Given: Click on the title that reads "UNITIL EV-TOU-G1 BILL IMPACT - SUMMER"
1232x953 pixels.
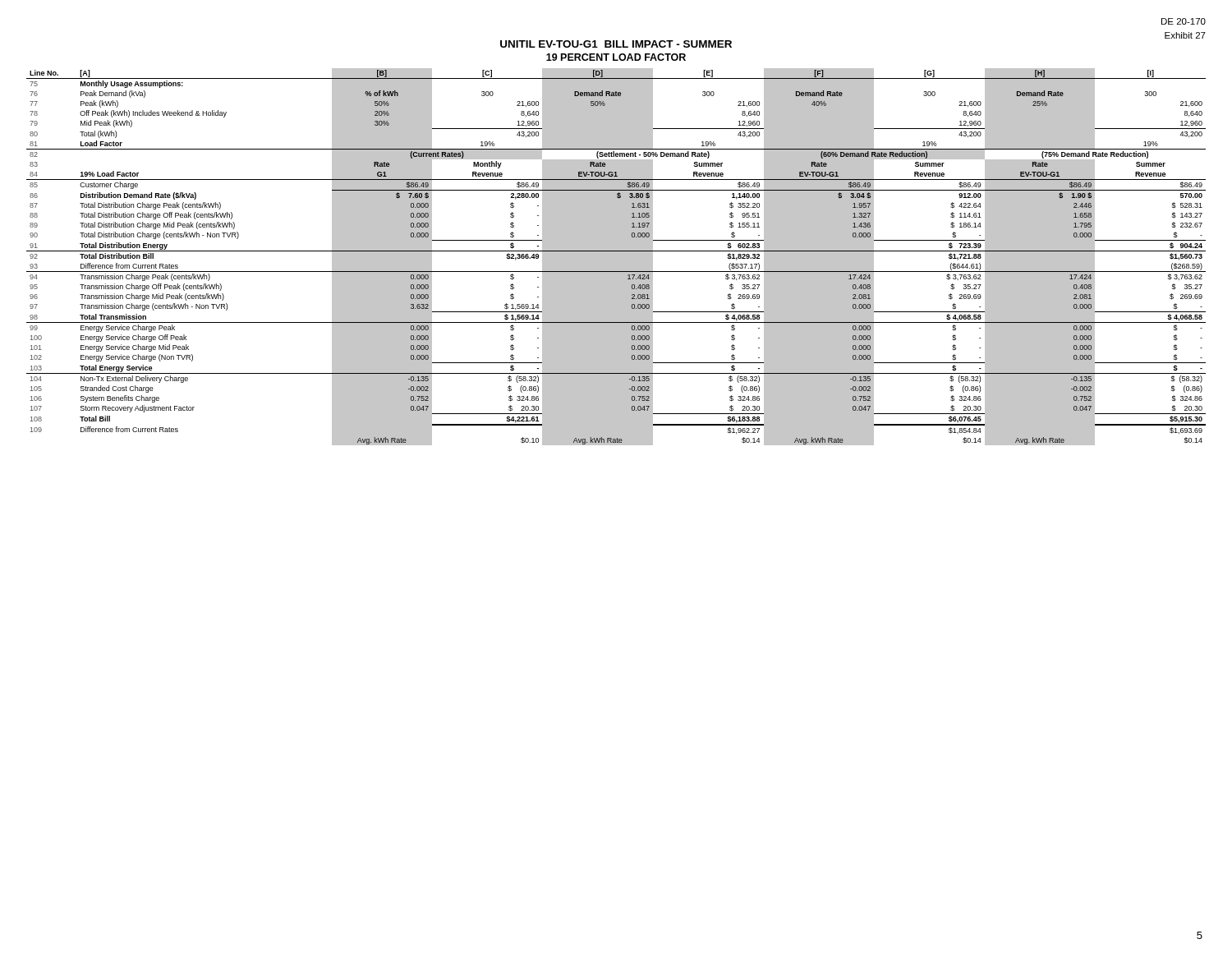Looking at the screenshot, I should coord(616,44).
